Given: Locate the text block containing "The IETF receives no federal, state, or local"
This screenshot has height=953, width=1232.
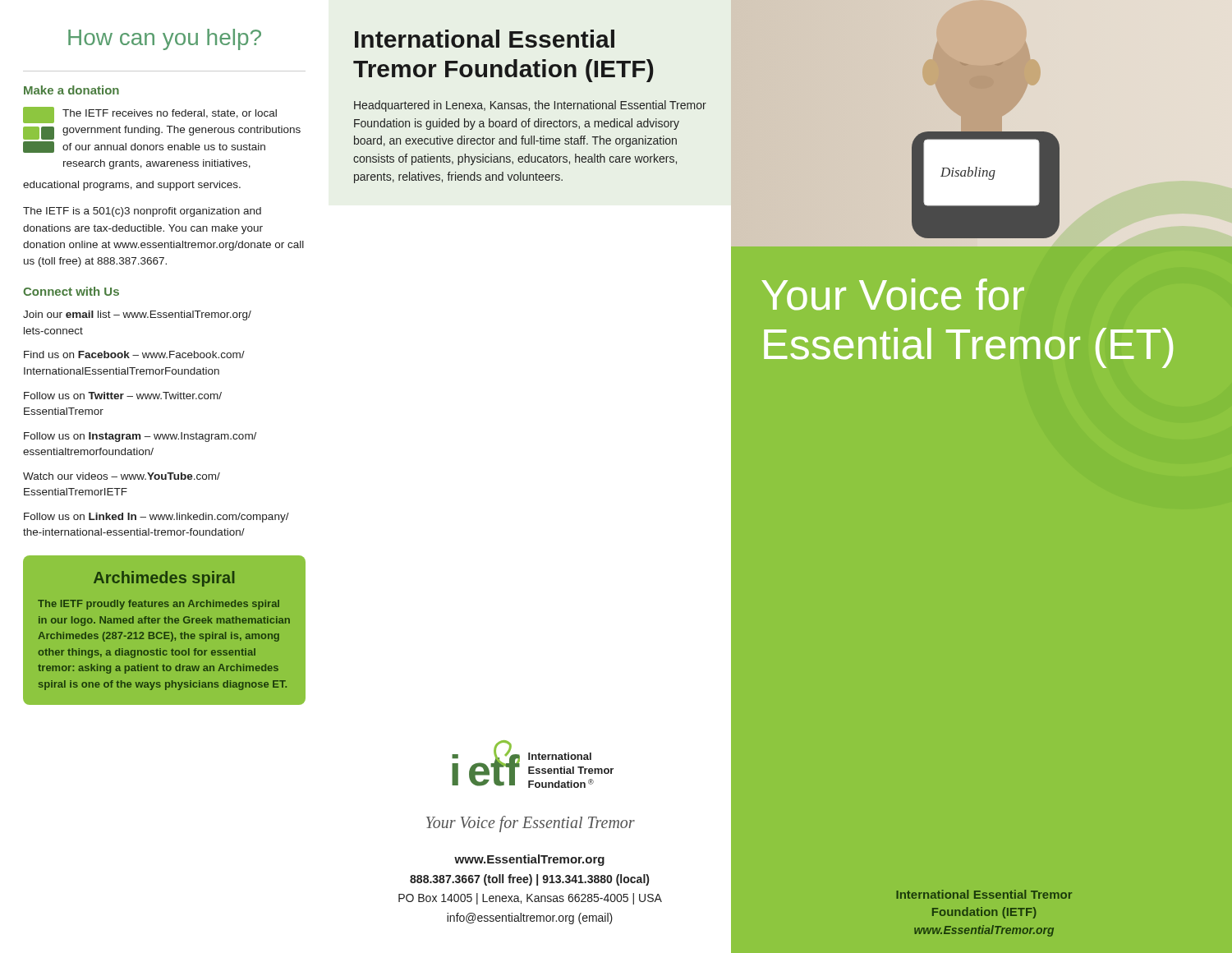Looking at the screenshot, I should 182,138.
